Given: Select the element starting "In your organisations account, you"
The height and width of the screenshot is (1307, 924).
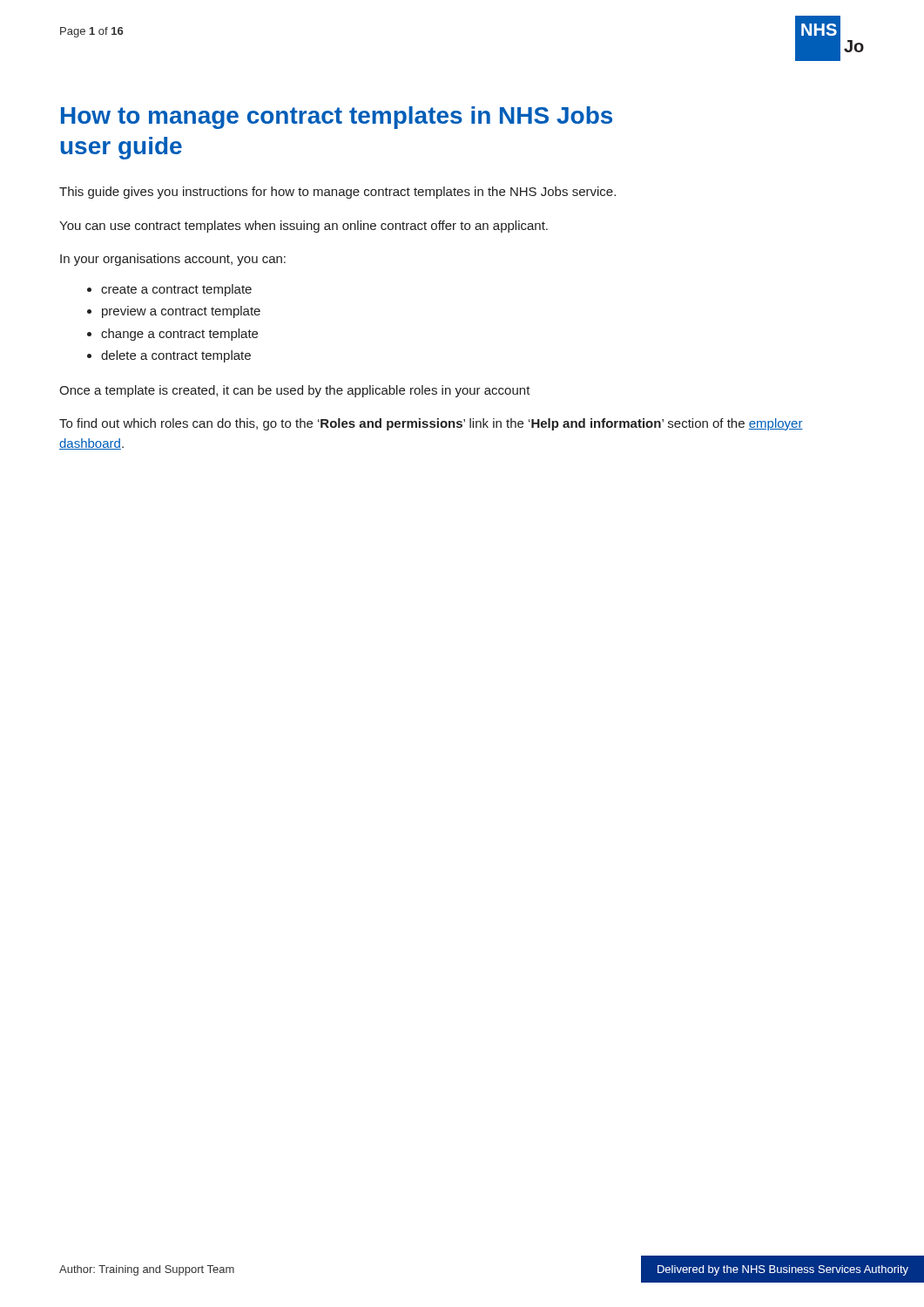Looking at the screenshot, I should coord(173,258).
